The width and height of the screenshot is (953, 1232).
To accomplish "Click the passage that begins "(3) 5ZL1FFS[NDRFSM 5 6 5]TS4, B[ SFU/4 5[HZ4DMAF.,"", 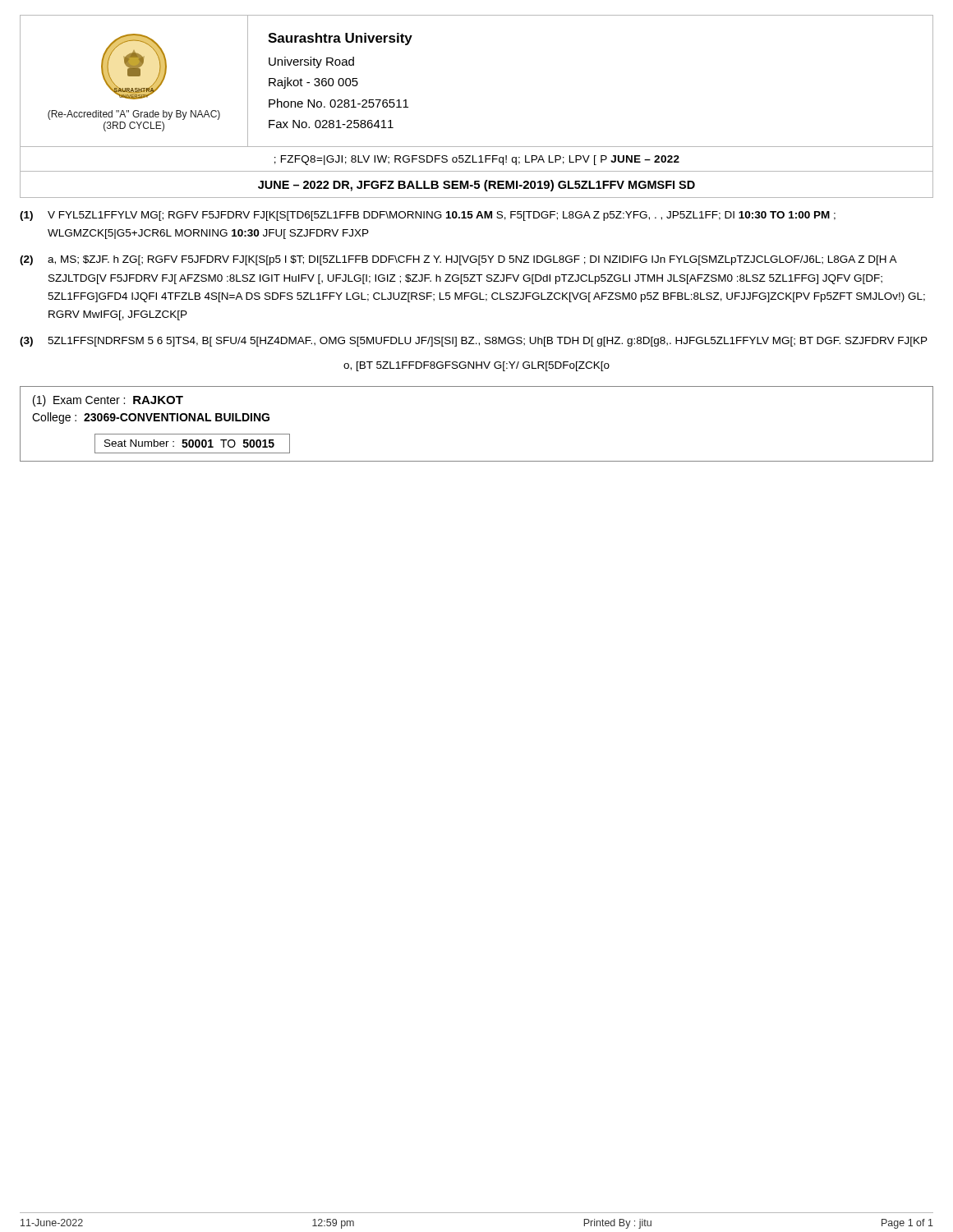I will tap(476, 341).
